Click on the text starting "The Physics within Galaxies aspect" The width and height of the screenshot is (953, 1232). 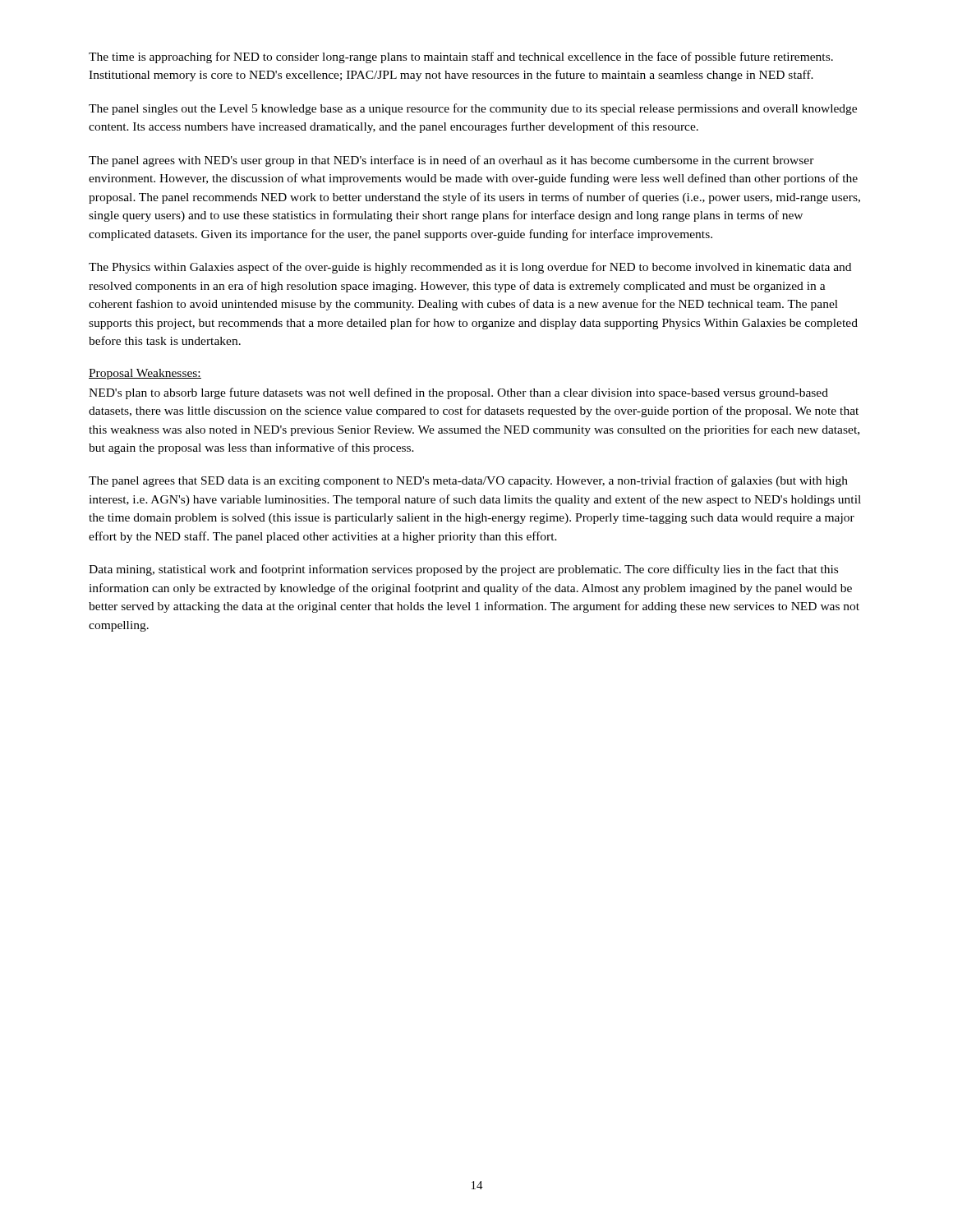pos(473,304)
